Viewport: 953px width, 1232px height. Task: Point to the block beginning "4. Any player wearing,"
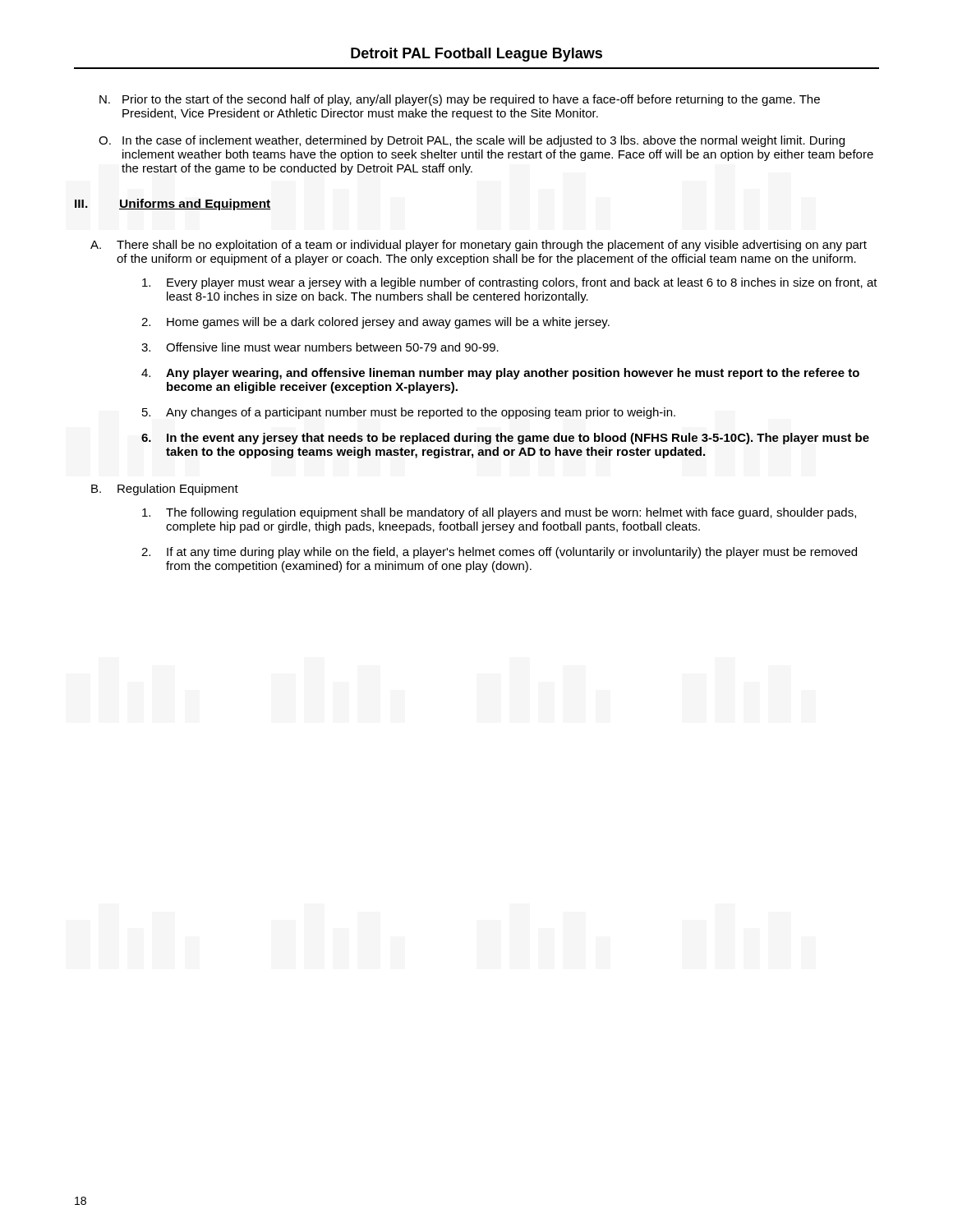click(510, 379)
